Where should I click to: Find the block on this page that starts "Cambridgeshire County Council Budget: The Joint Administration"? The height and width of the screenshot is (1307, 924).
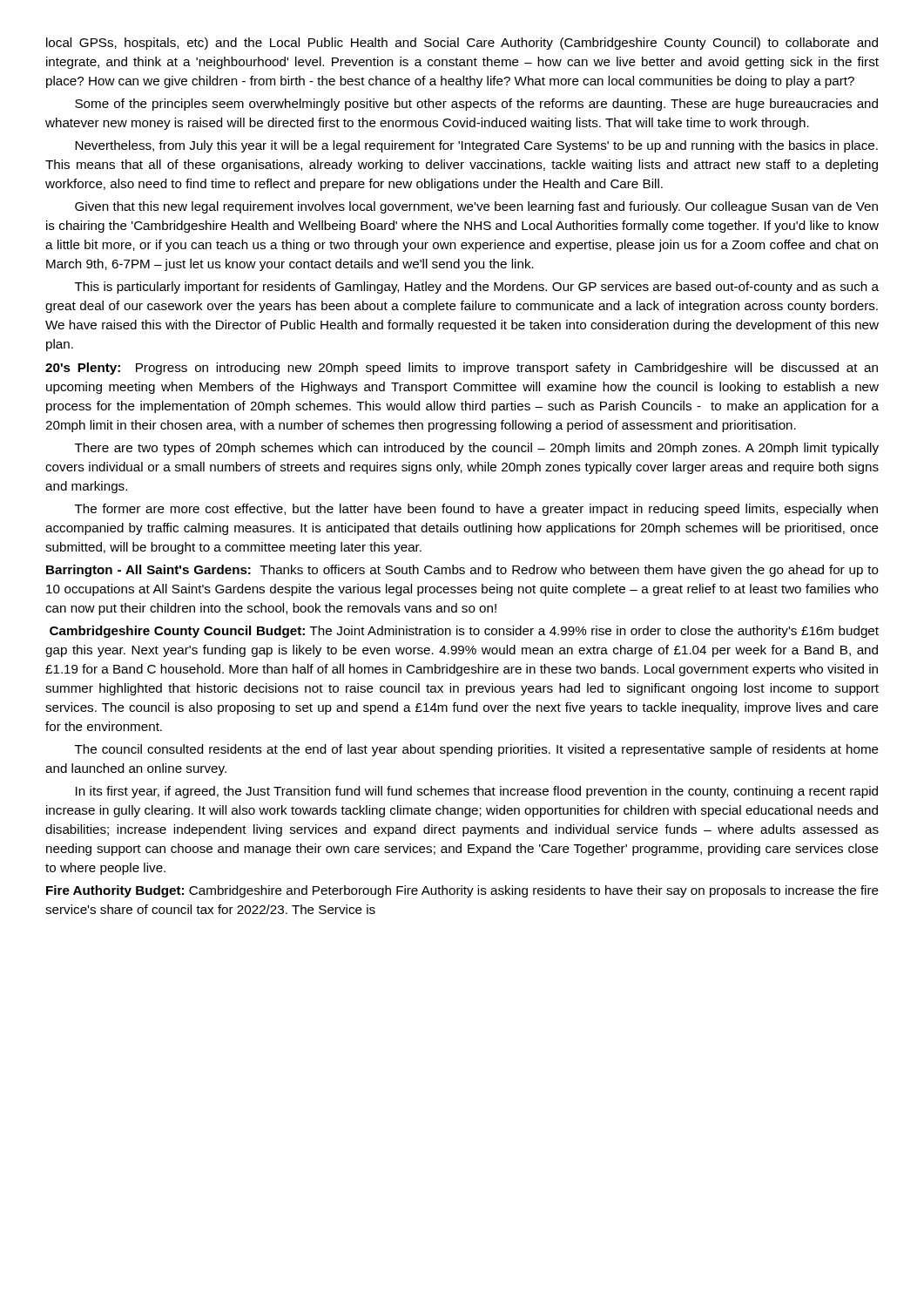462,679
